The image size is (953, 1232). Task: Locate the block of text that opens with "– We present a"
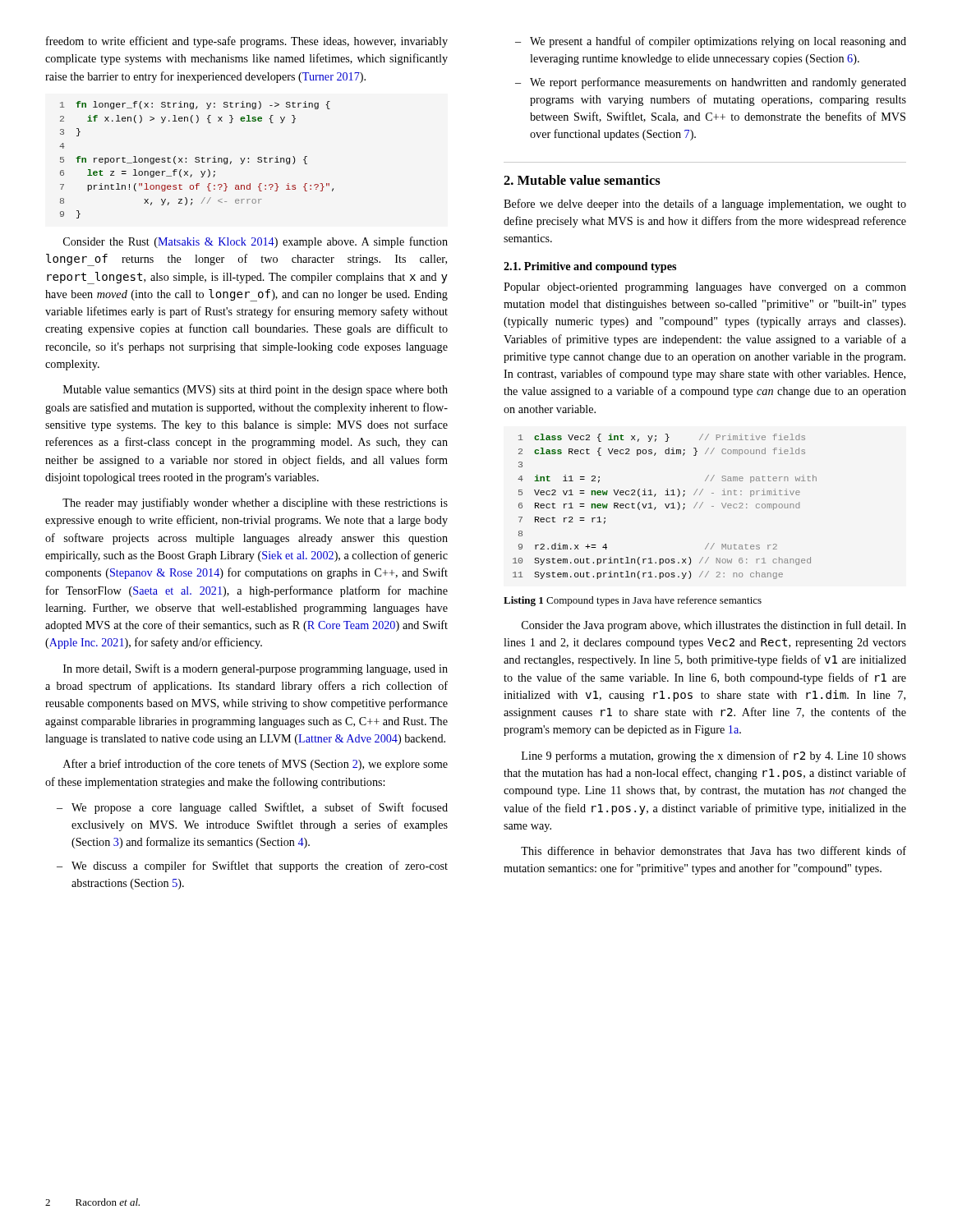pyautogui.click(x=711, y=50)
